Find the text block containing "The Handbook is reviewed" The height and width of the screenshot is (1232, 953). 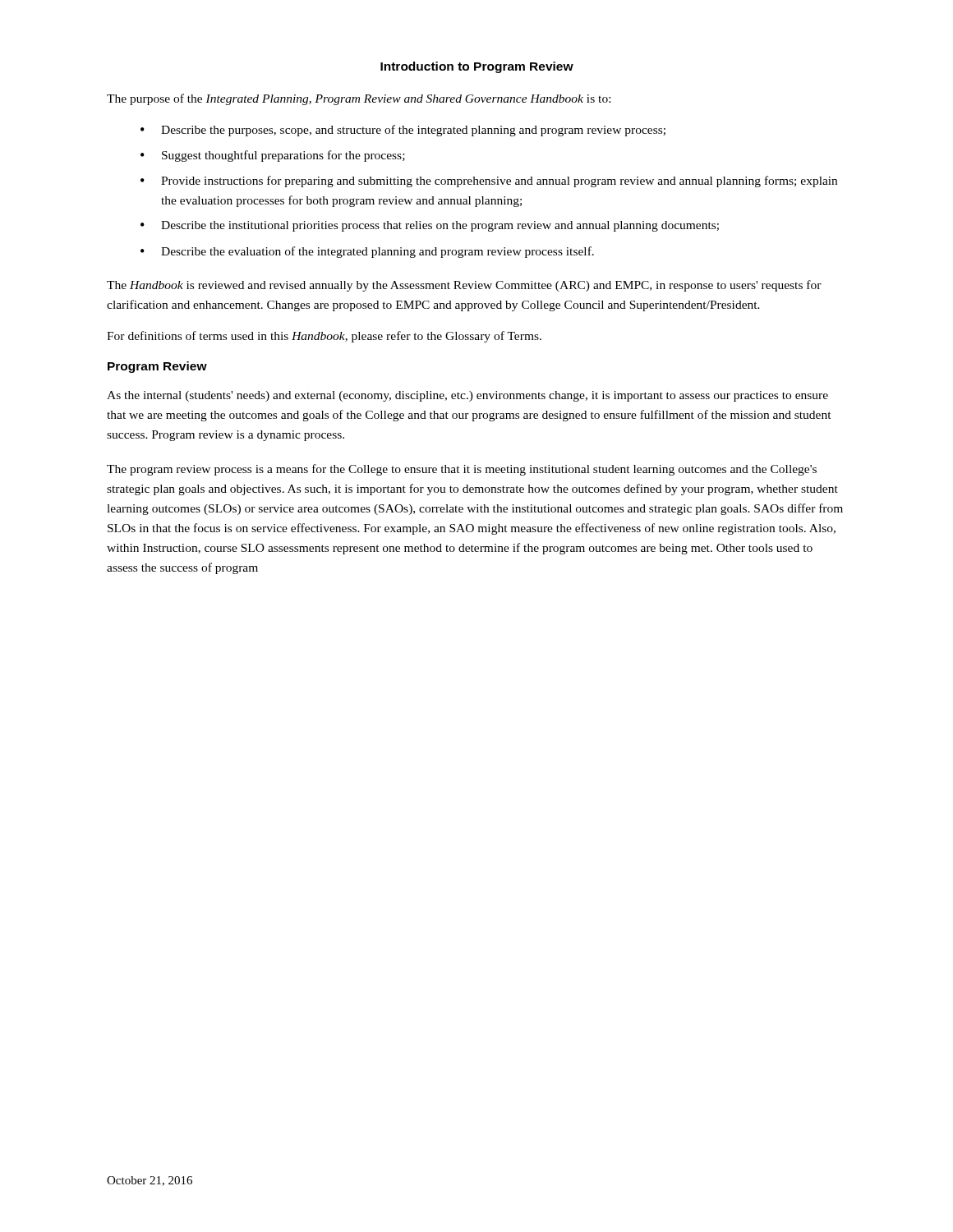pyautogui.click(x=464, y=294)
